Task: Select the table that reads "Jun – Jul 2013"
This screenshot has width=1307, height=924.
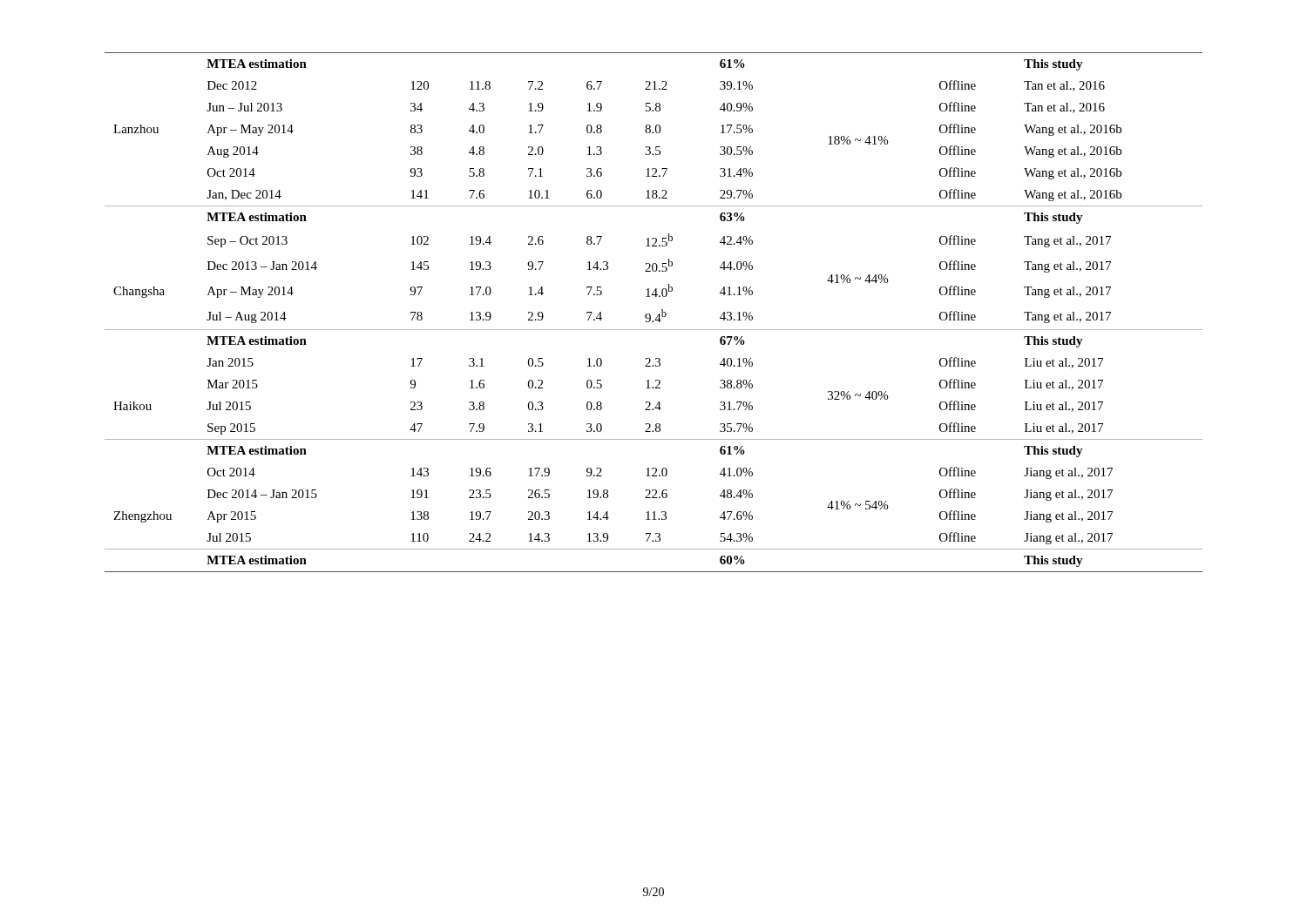Action: coord(654,312)
